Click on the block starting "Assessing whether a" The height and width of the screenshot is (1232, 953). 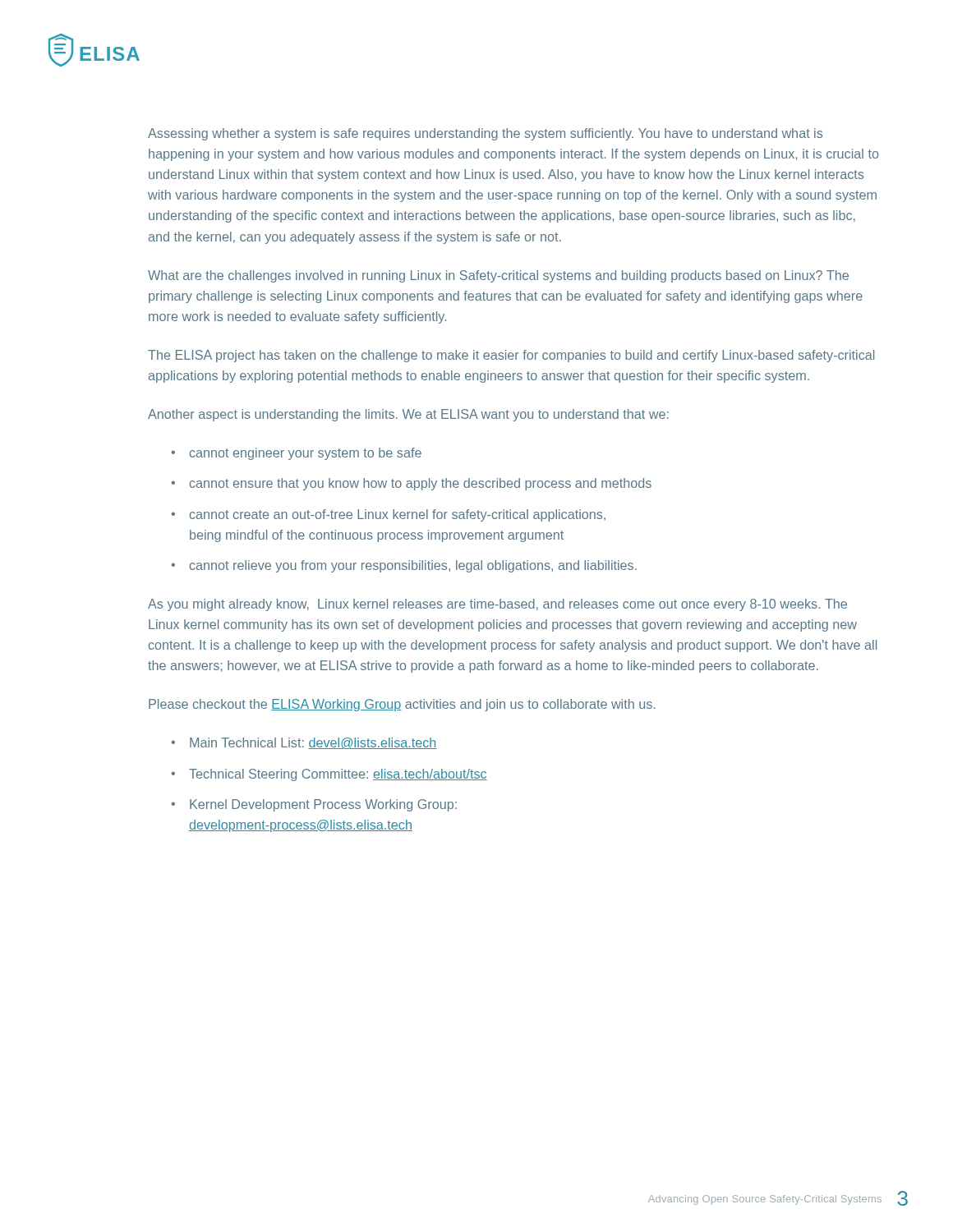tap(513, 185)
